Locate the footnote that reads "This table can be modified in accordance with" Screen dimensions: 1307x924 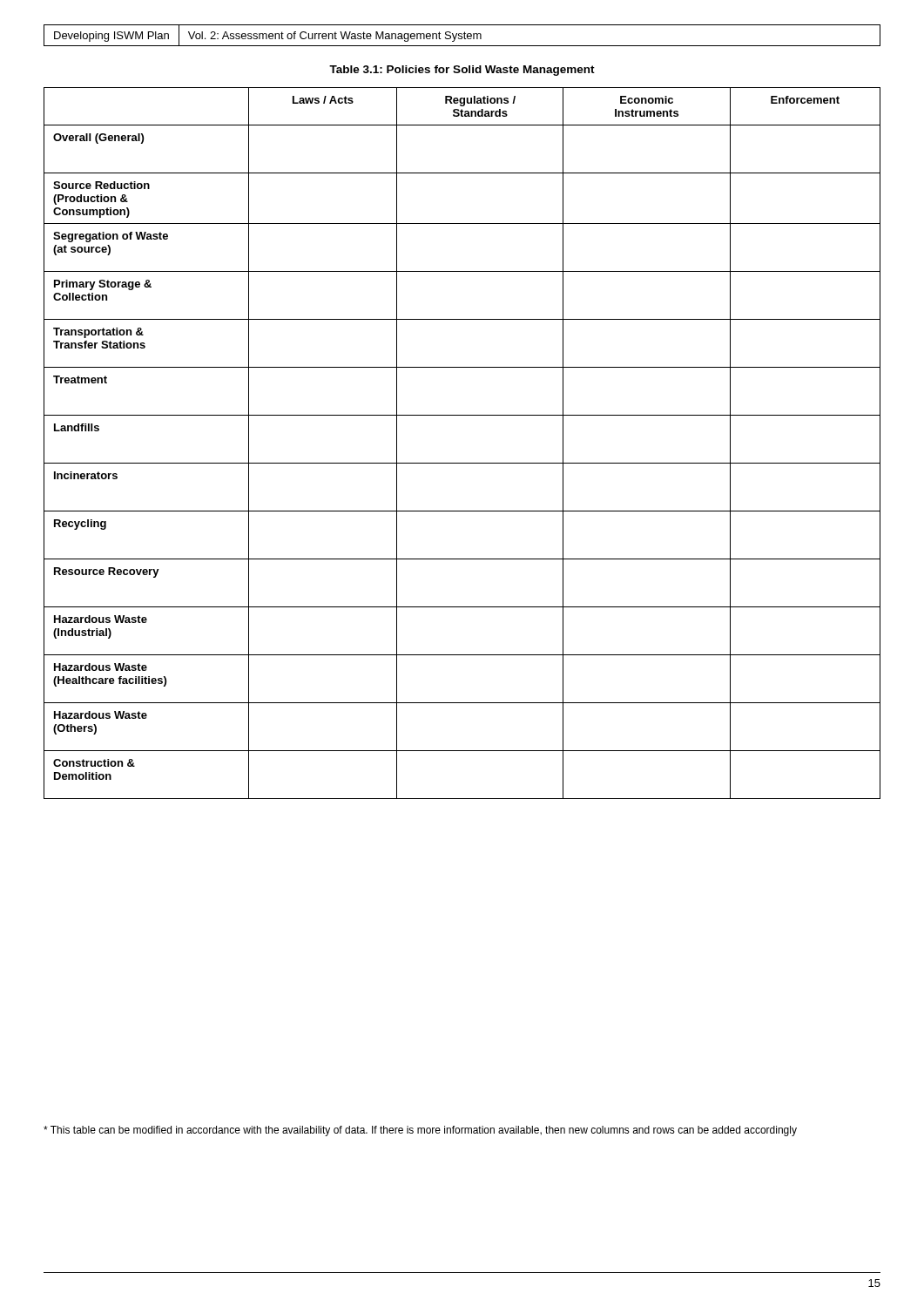420,1130
